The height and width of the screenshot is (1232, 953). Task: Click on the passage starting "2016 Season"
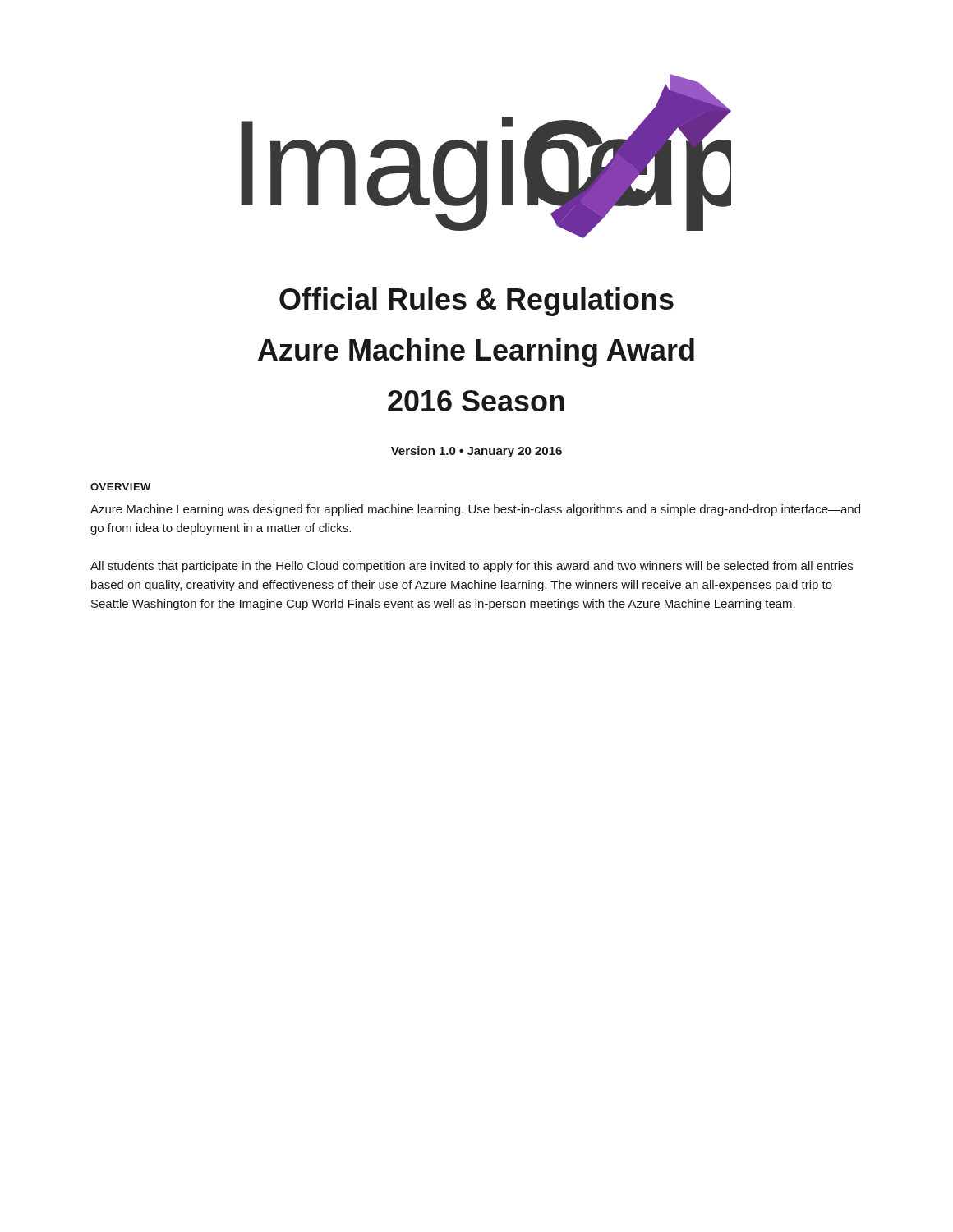[476, 401]
